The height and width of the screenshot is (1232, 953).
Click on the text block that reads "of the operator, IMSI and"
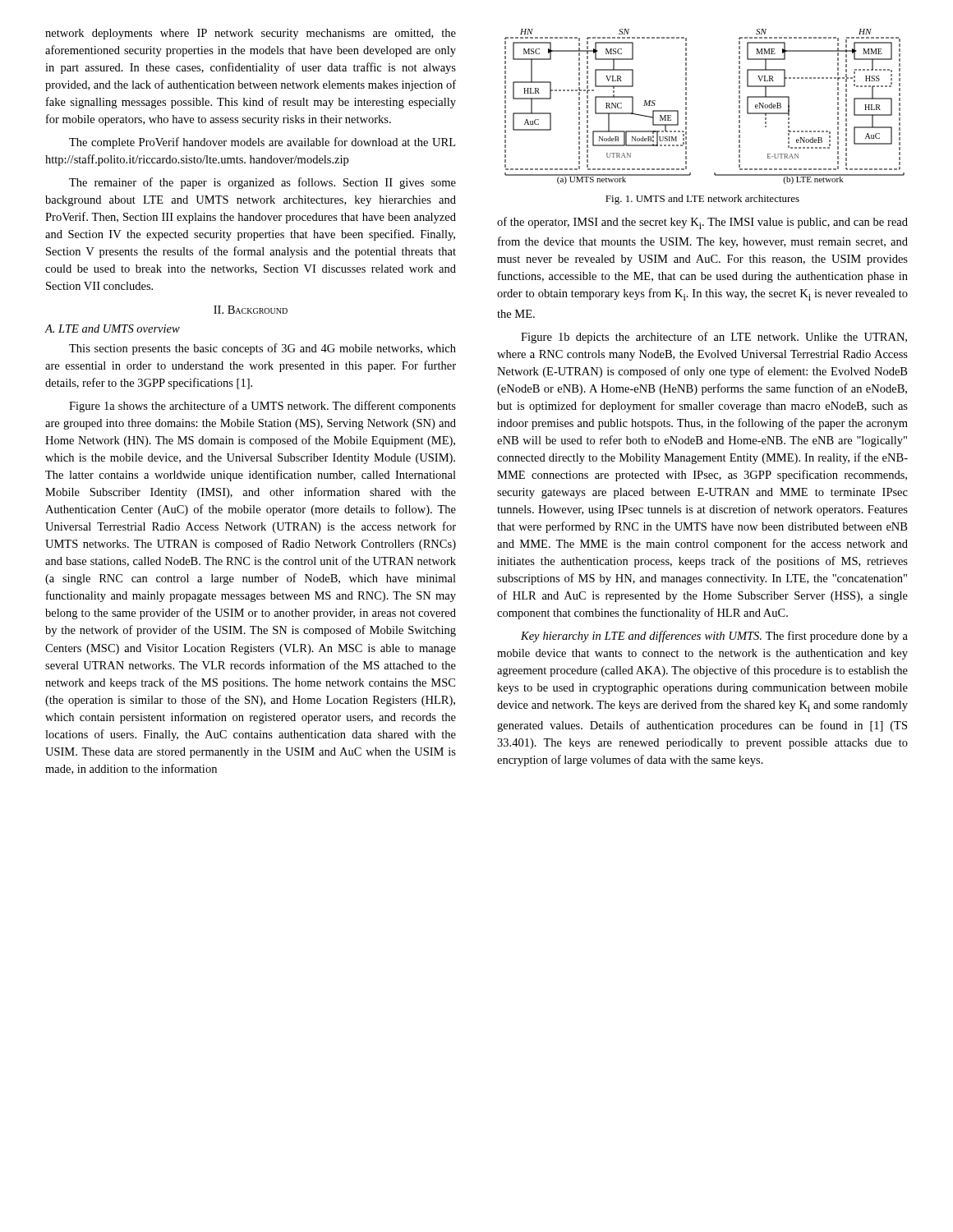702,491
